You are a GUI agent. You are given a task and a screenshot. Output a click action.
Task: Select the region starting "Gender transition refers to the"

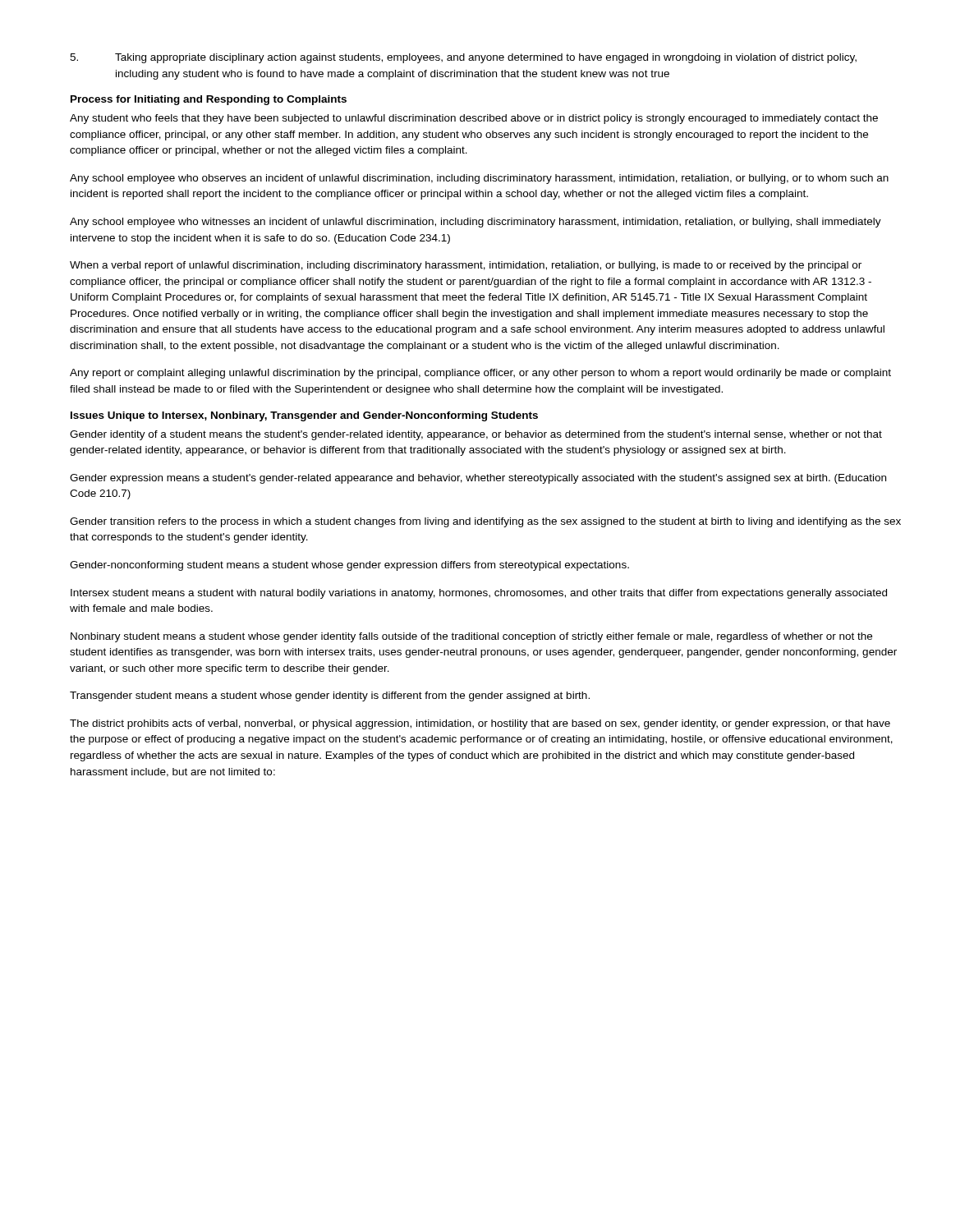[485, 529]
